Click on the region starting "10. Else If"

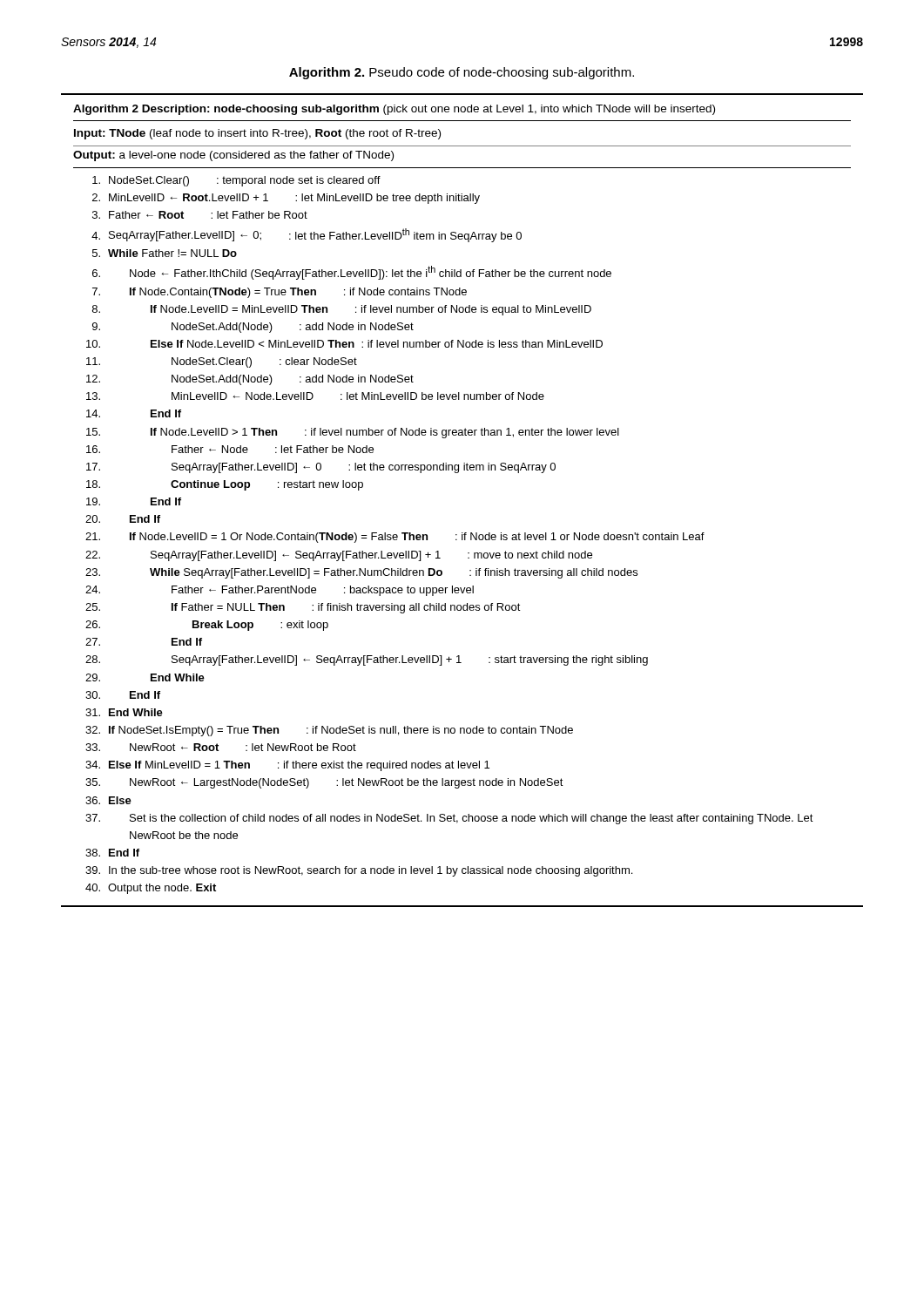[x=462, y=344]
